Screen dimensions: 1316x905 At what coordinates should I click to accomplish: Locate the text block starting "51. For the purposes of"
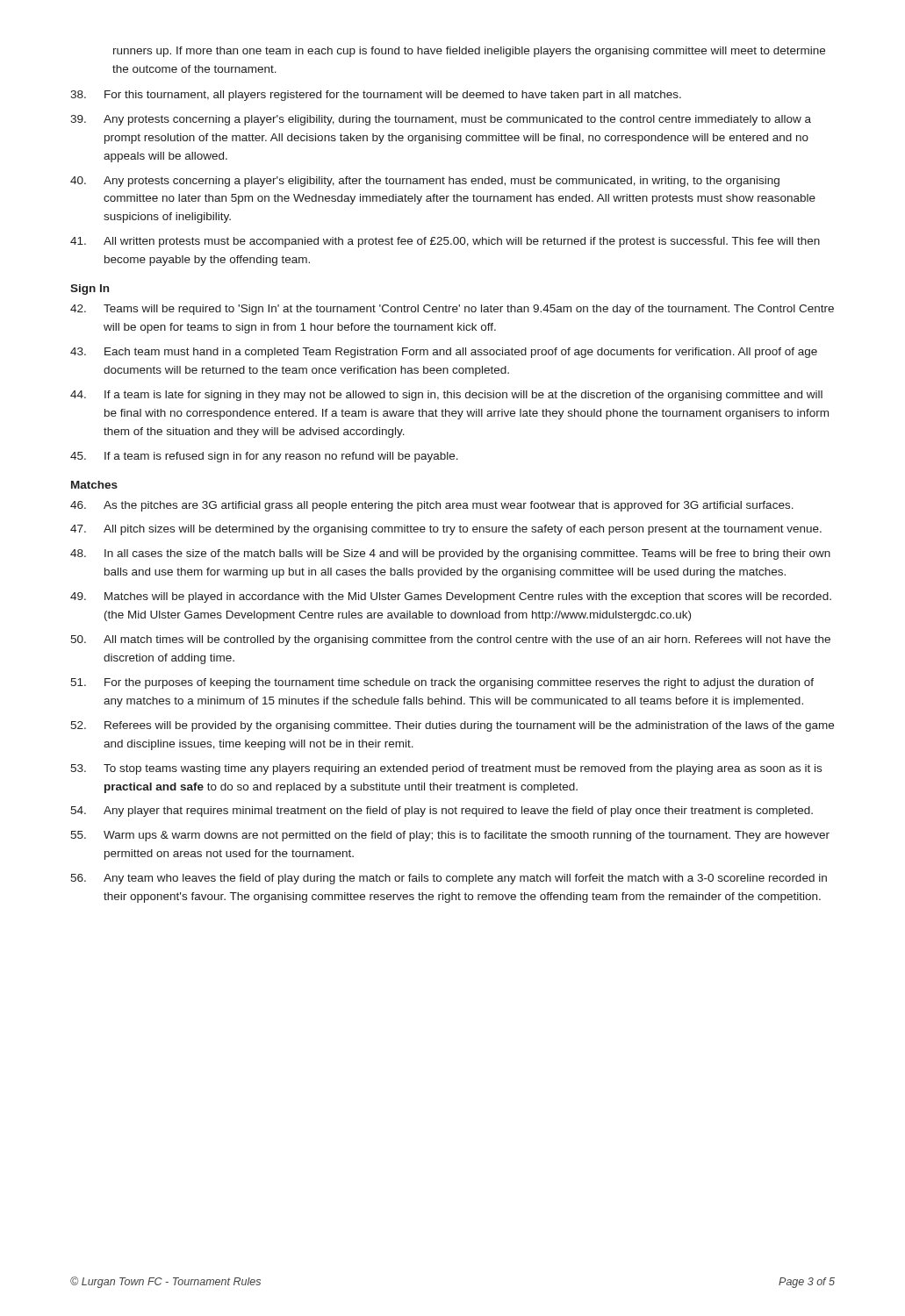pyautogui.click(x=452, y=692)
